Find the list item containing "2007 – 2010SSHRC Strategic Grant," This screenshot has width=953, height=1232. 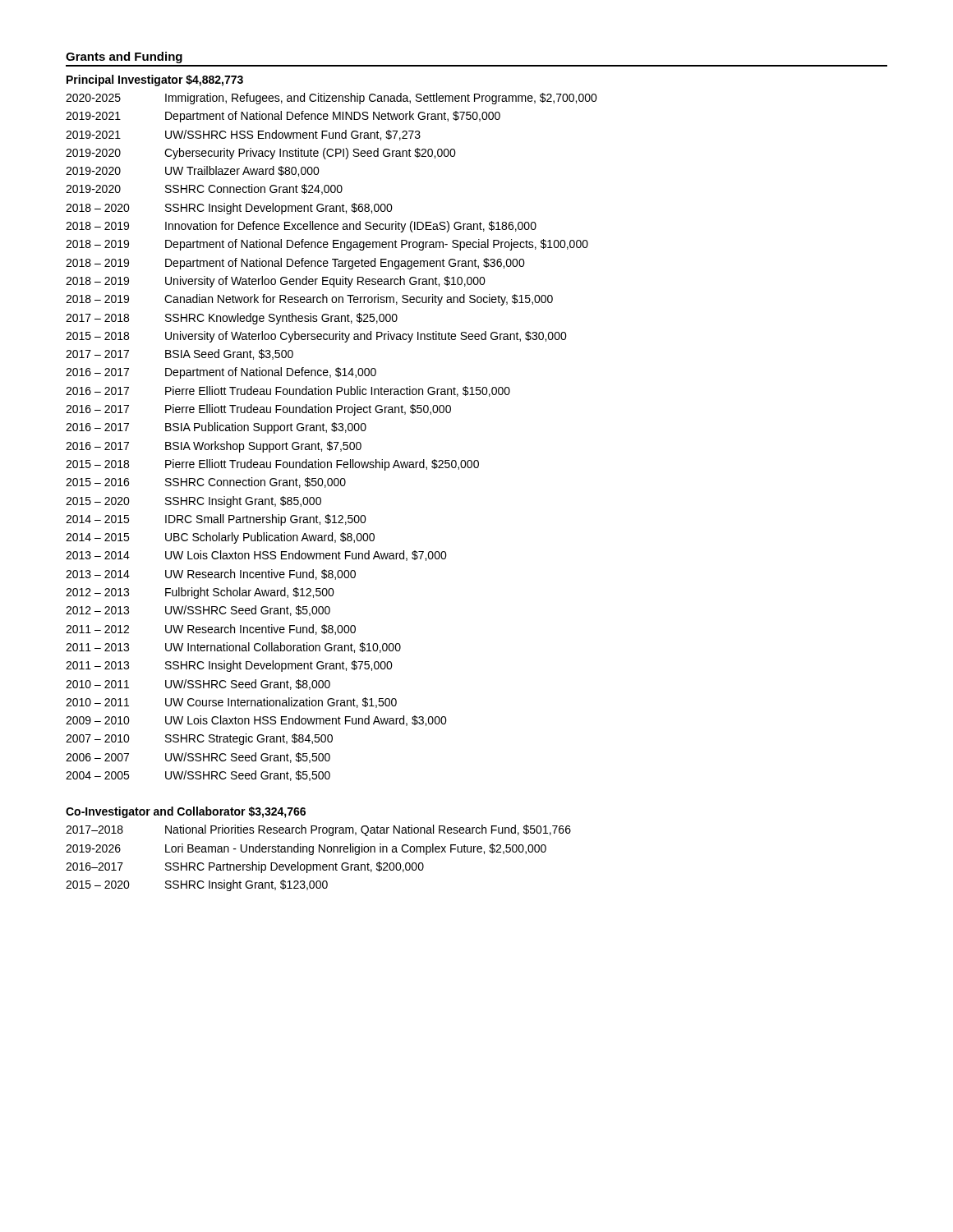[199, 739]
